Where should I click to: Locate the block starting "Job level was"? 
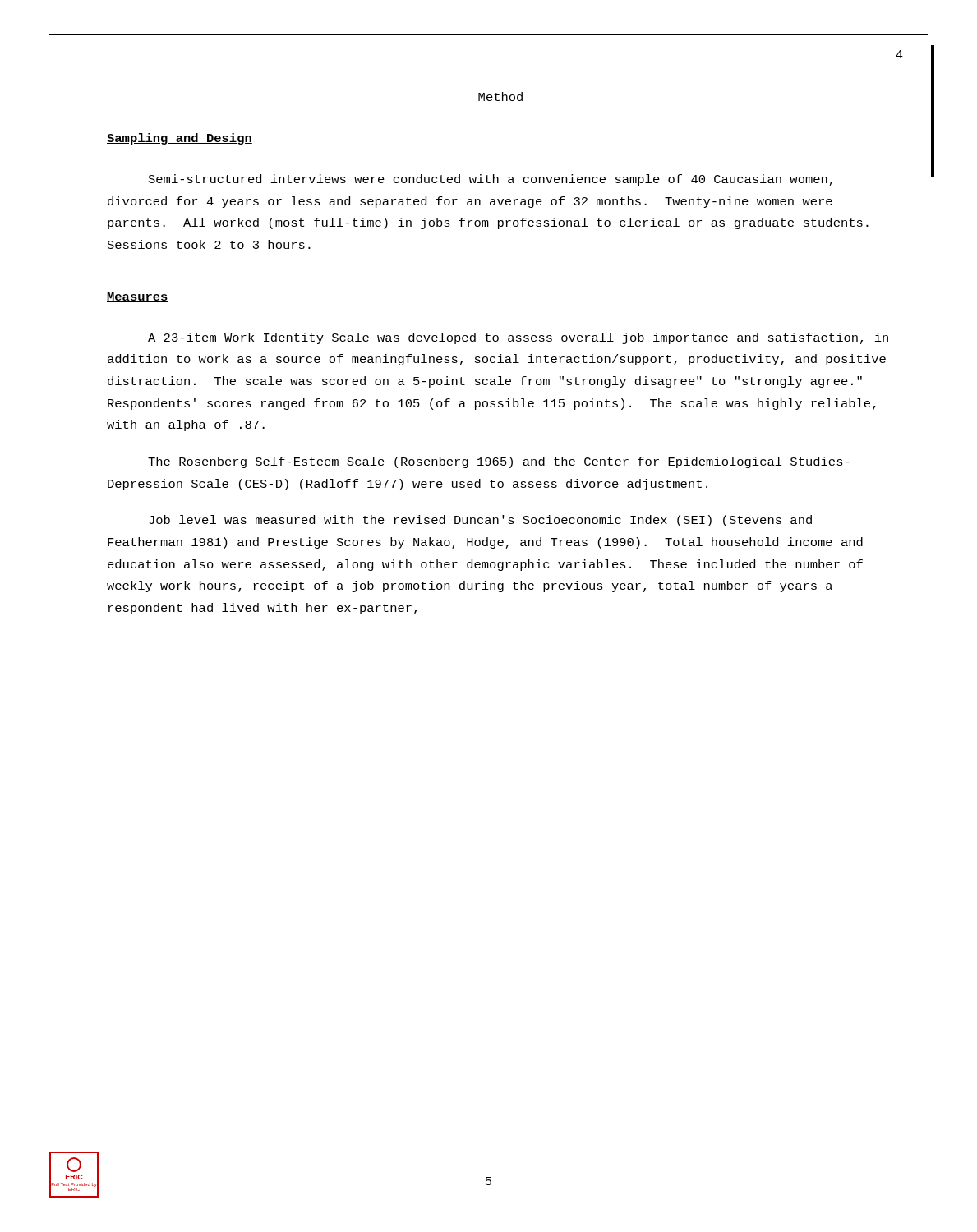pyautogui.click(x=485, y=565)
